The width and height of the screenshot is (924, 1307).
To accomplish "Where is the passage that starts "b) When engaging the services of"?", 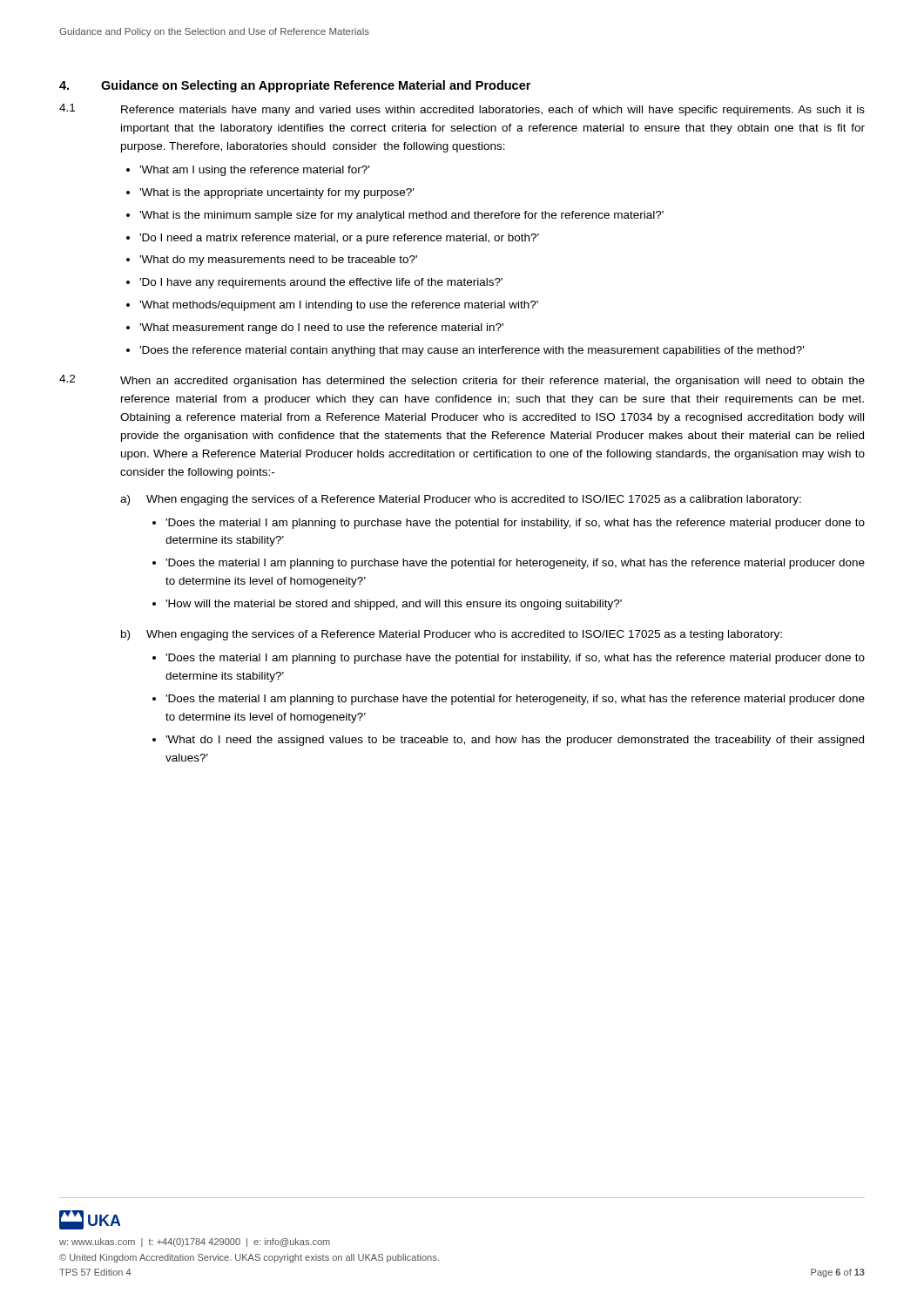I will [492, 699].
